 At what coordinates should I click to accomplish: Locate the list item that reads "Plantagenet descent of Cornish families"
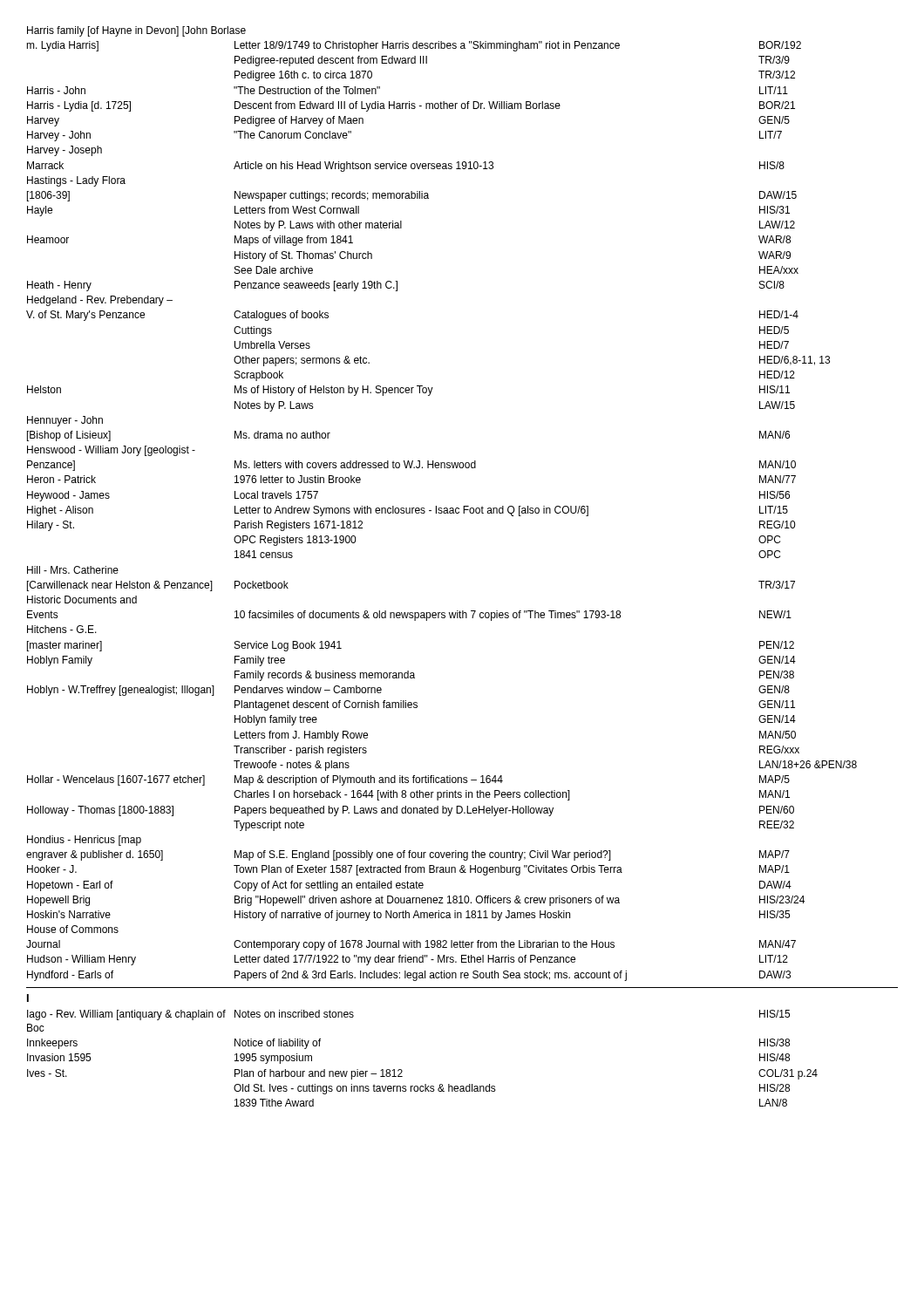325,705
